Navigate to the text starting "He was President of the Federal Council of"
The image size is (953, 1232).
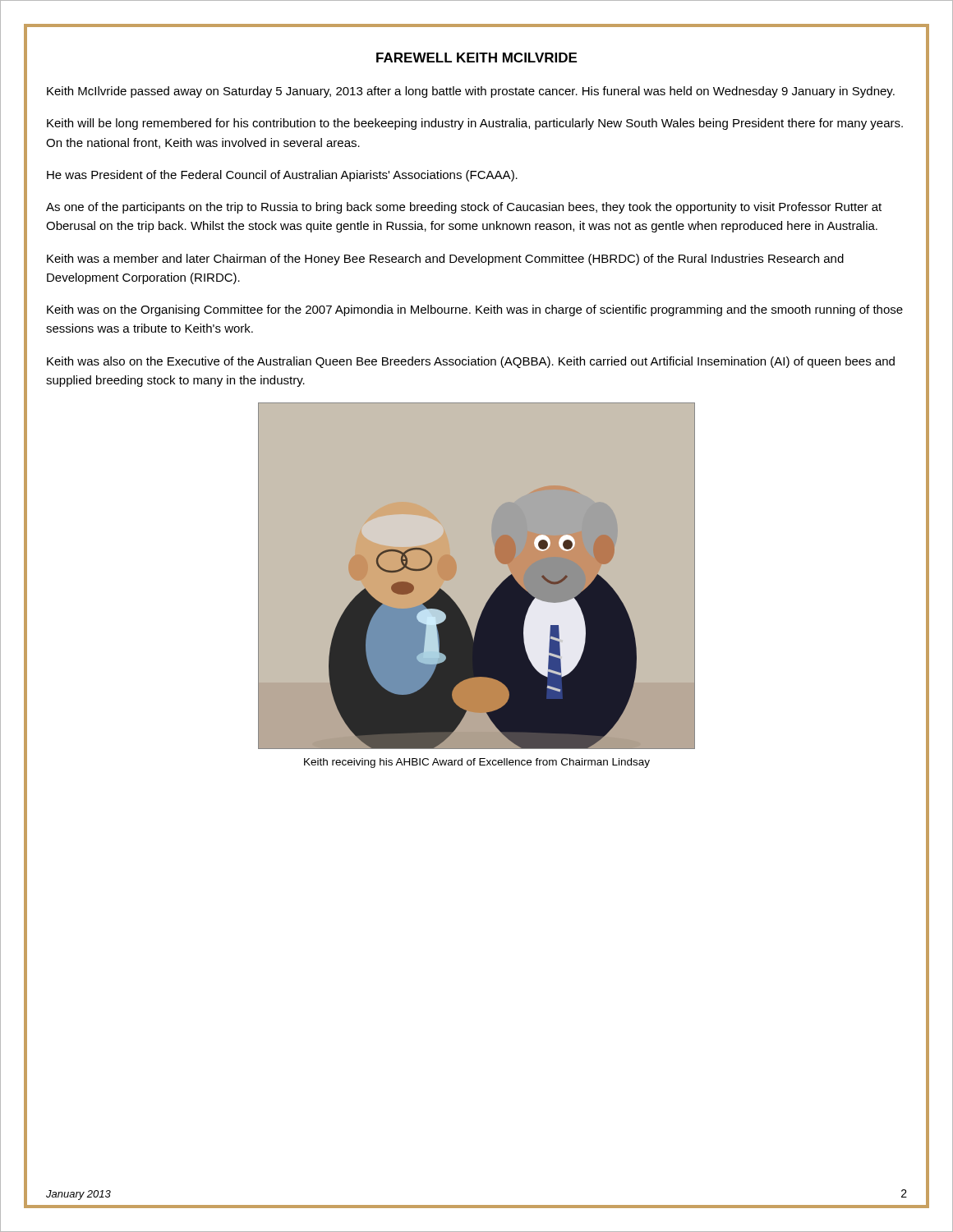[x=282, y=174]
